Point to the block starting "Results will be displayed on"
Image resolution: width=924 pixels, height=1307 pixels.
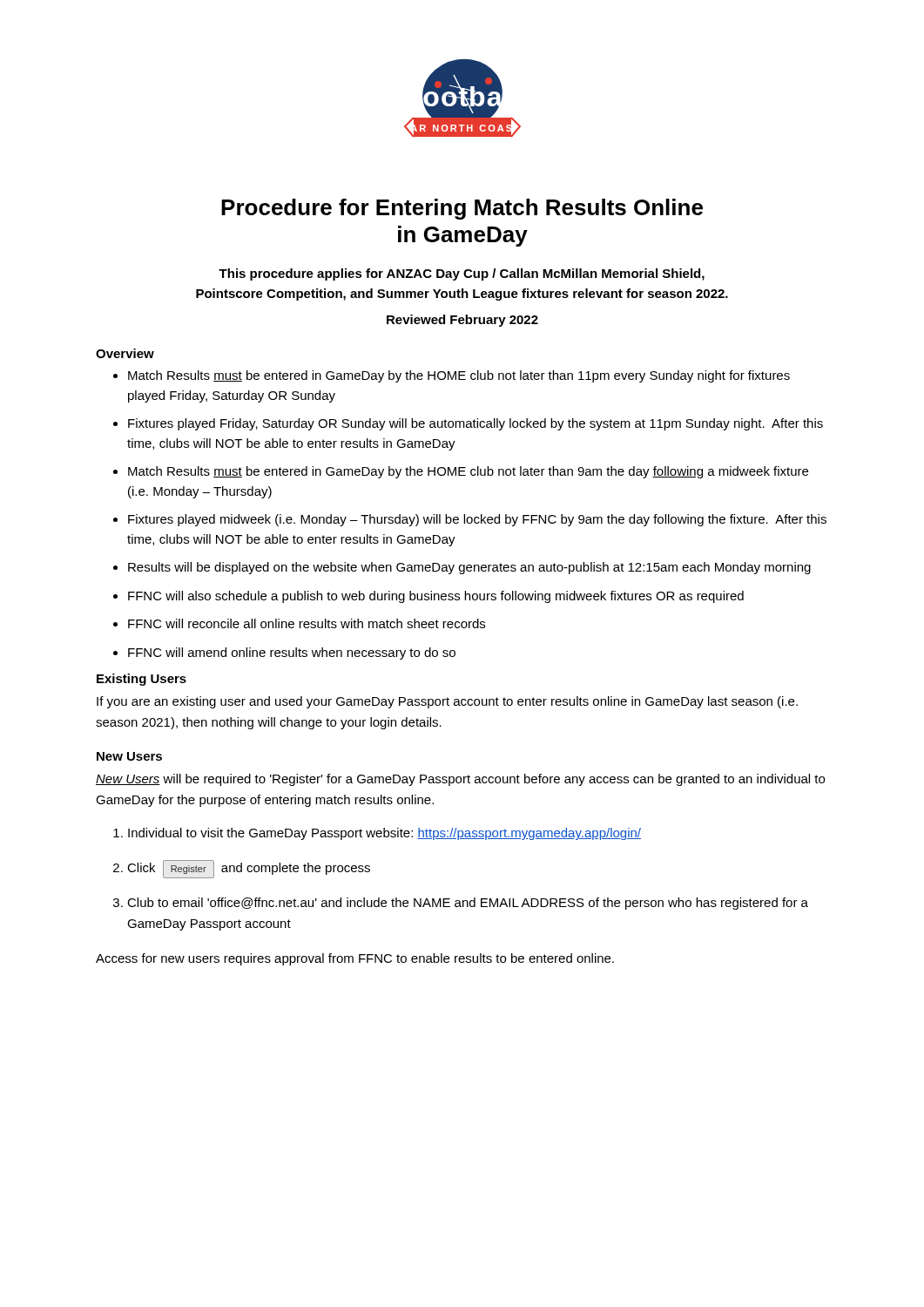tap(462, 568)
